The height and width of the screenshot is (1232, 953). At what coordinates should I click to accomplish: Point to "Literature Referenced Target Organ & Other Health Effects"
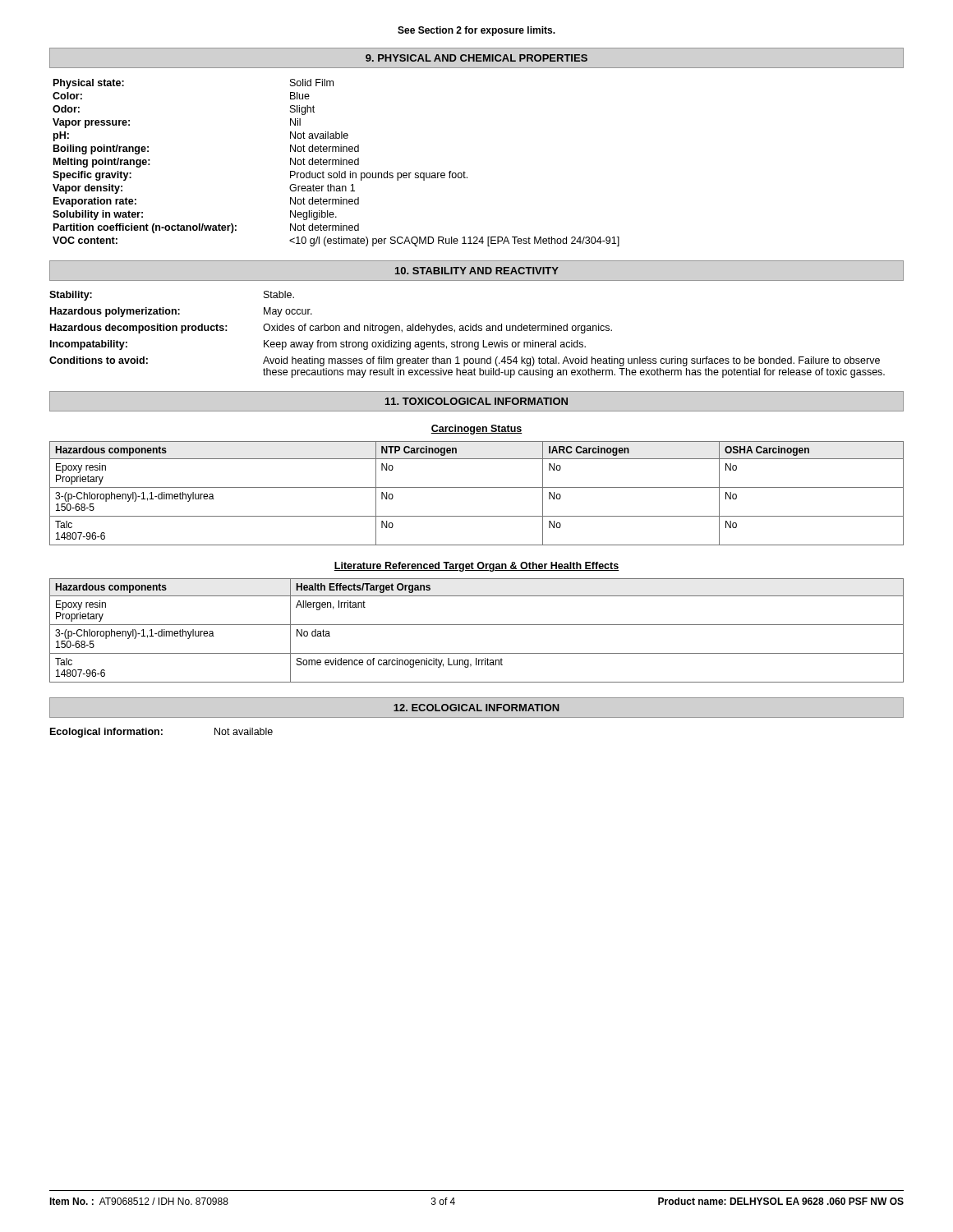(476, 566)
